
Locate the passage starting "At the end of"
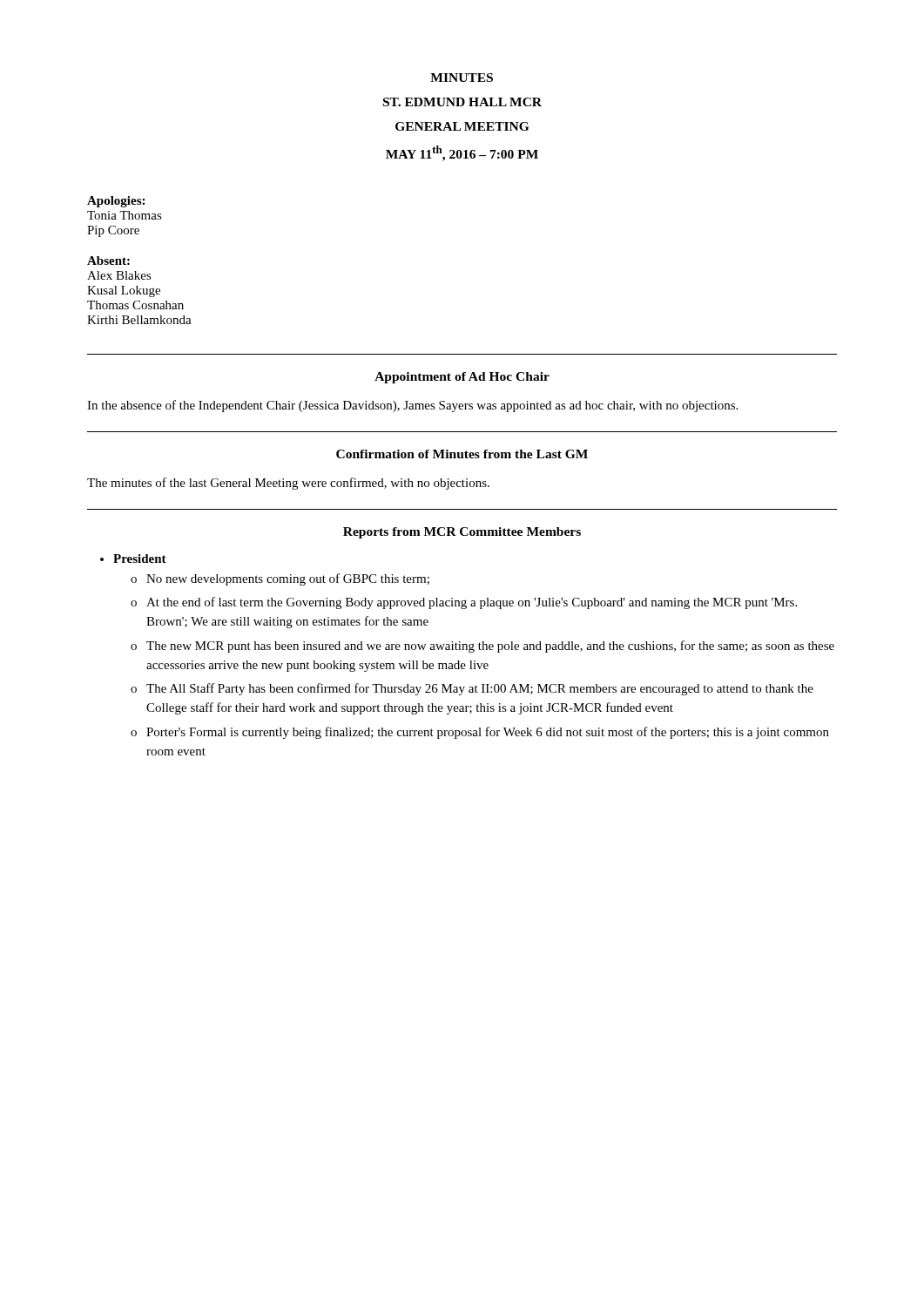(x=472, y=612)
